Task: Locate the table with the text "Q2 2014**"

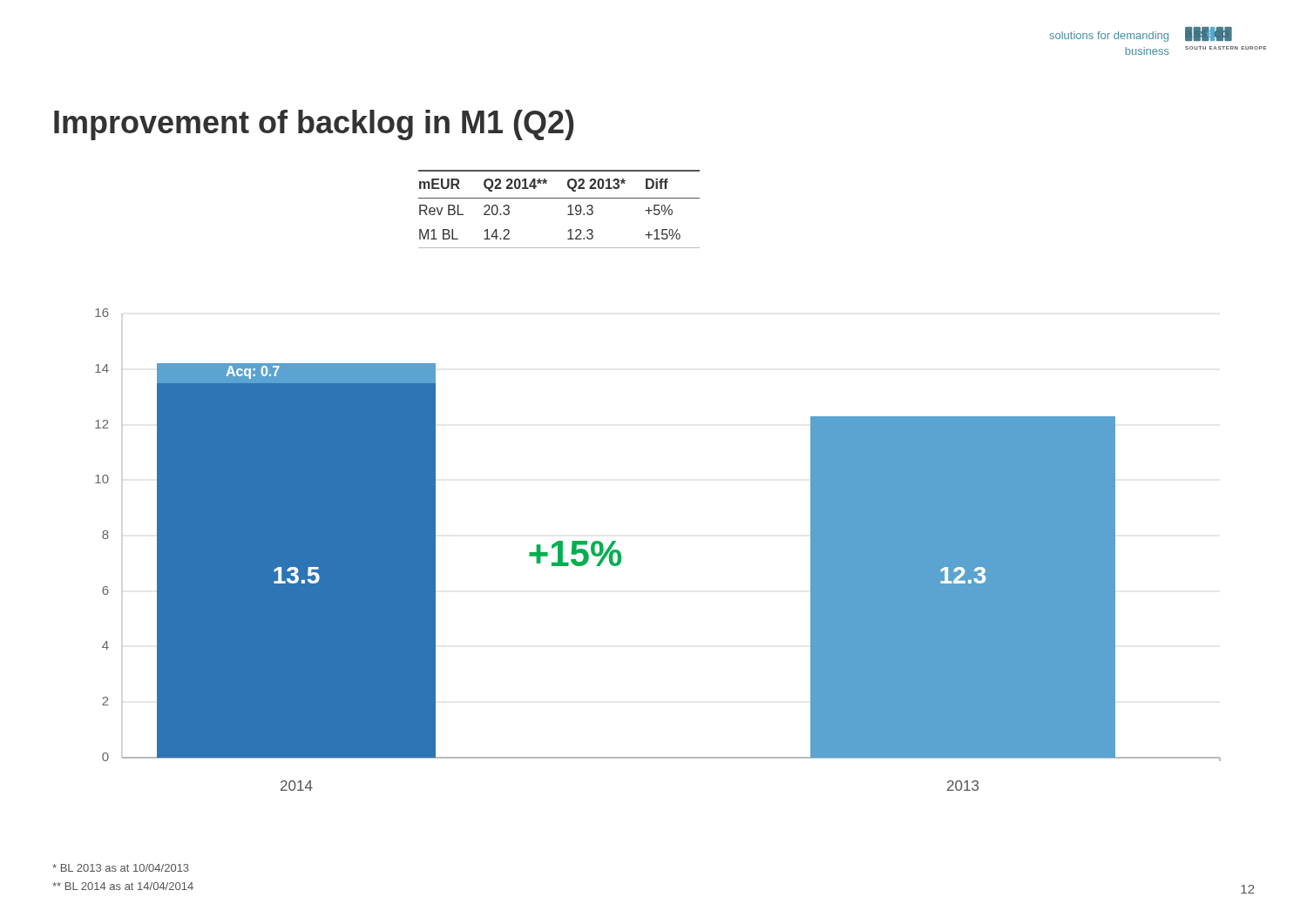Action: click(559, 209)
